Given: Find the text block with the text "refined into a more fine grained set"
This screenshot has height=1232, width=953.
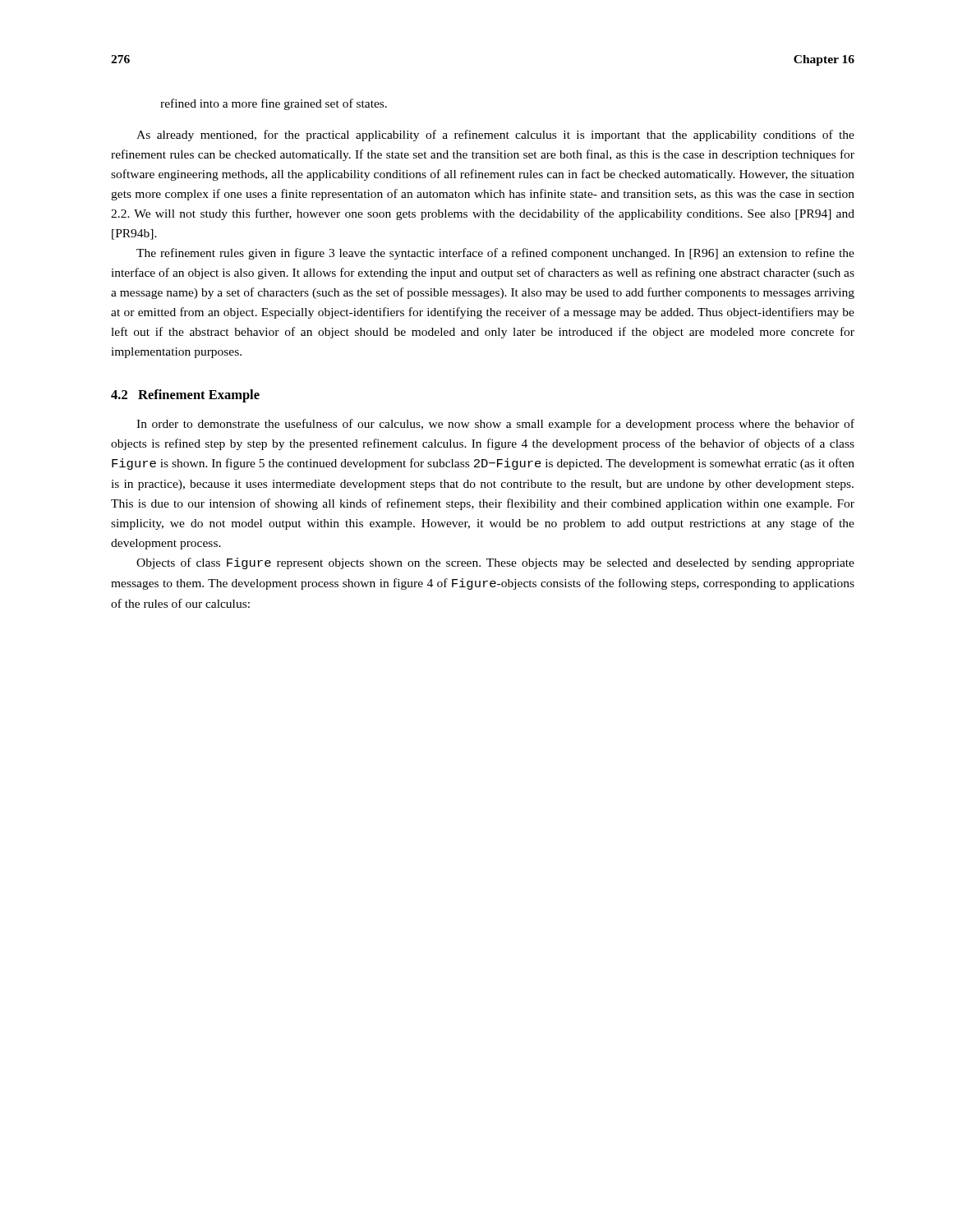Looking at the screenshot, I should [274, 103].
